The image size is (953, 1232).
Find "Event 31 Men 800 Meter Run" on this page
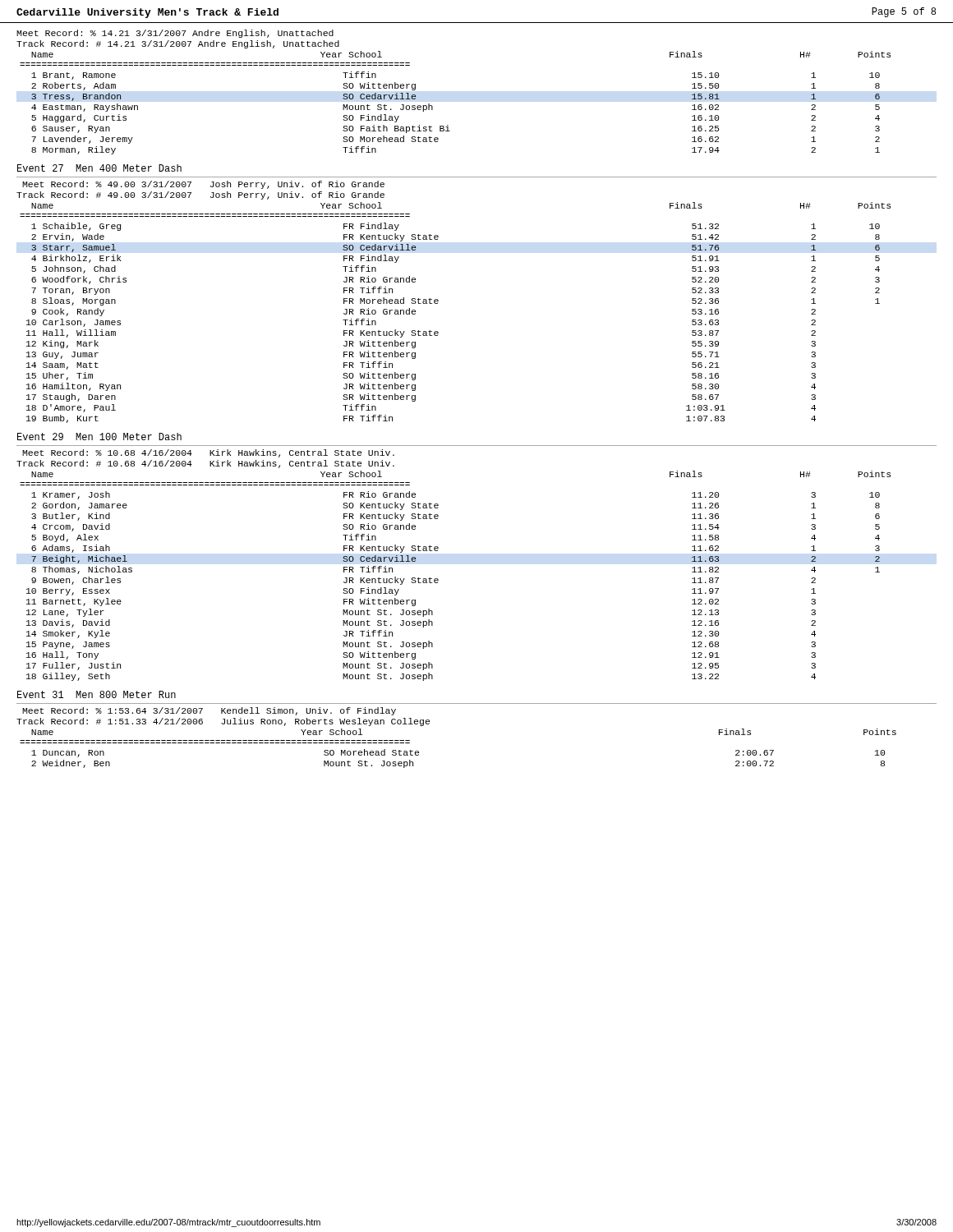point(96,696)
